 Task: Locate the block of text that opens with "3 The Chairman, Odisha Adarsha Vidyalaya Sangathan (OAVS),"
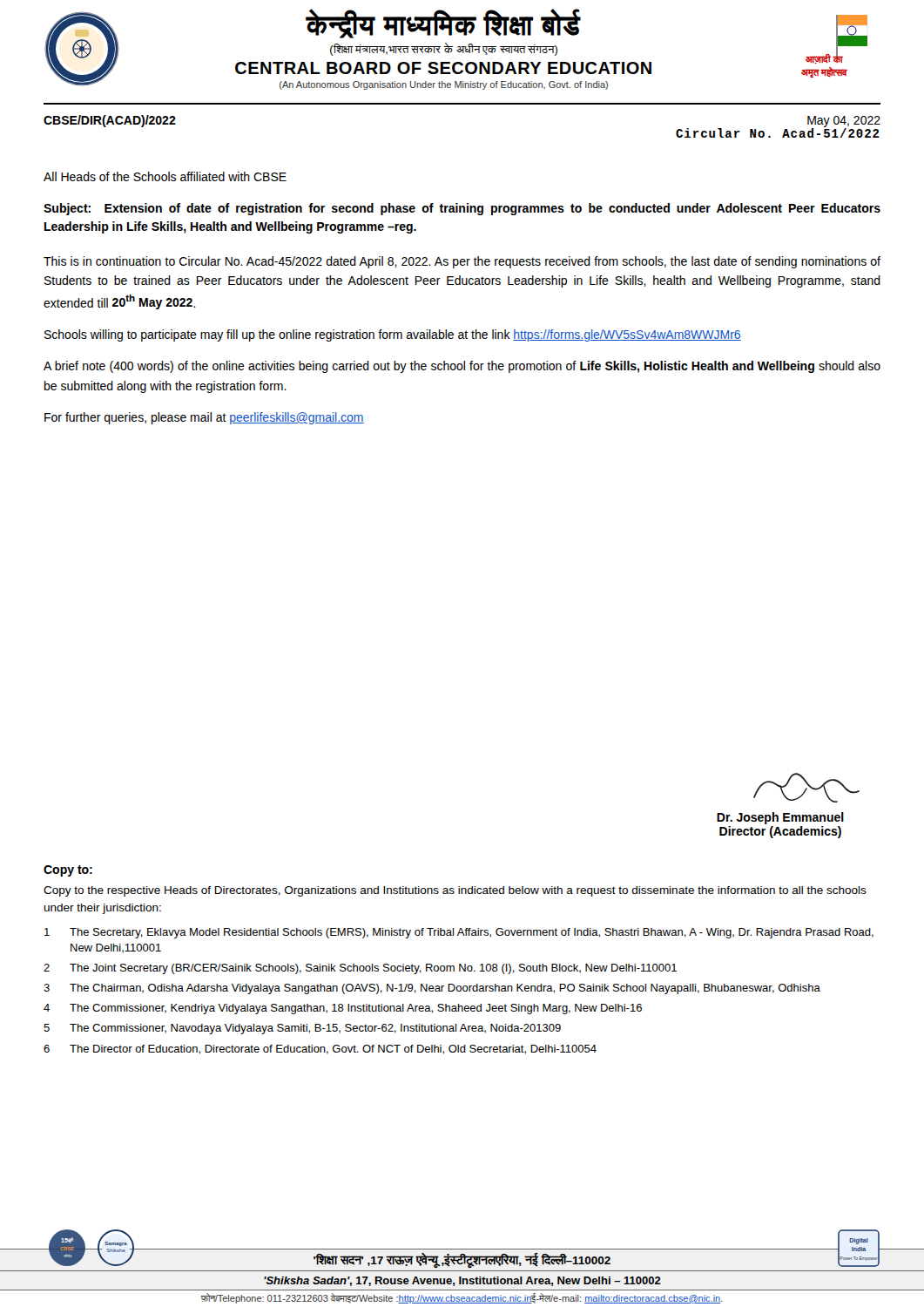coord(462,988)
